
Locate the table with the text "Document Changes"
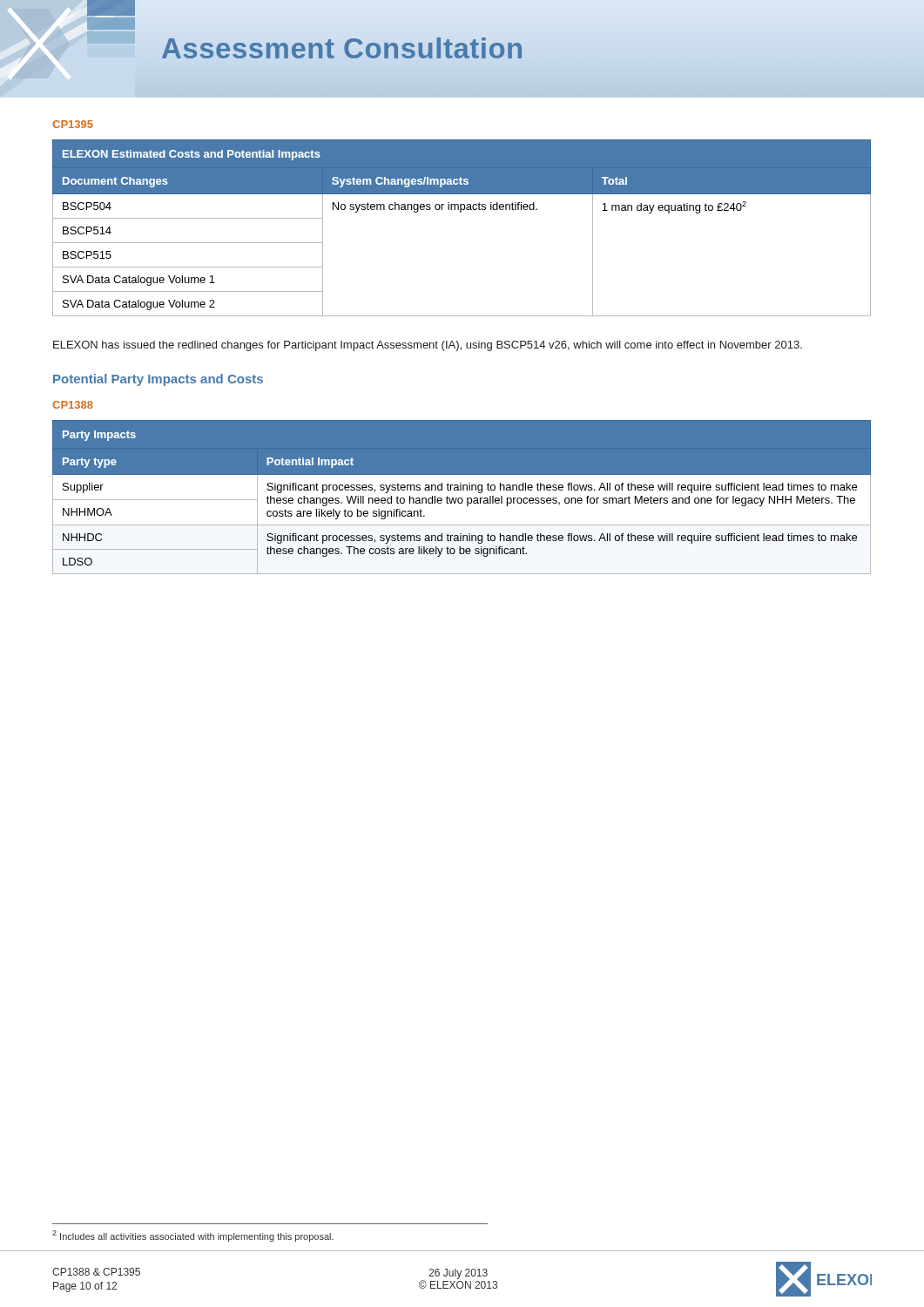pos(462,228)
